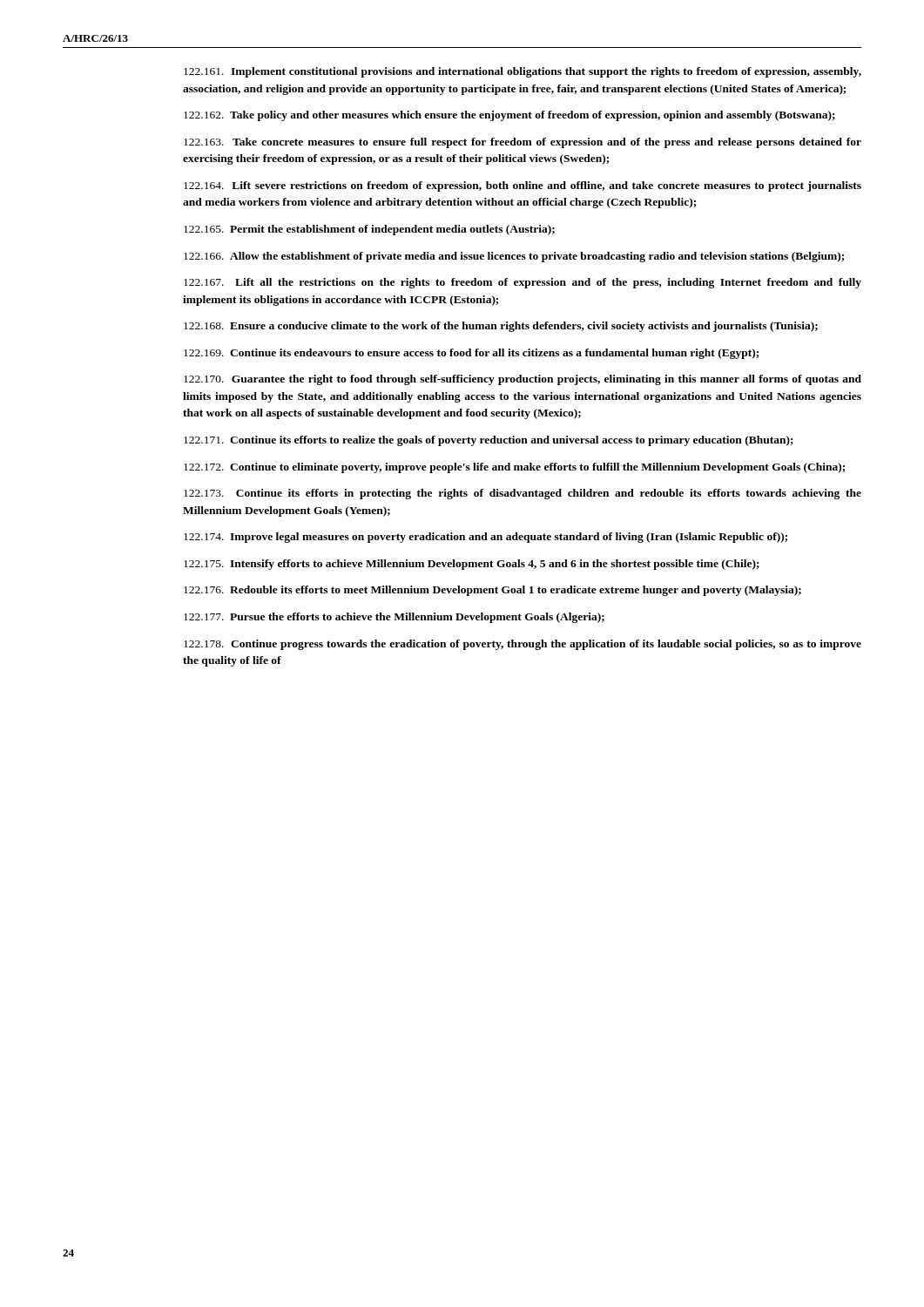The image size is (924, 1307).
Task: Find the block on this page that starts "122.162. Take policy and other measures which"
Action: tap(509, 115)
